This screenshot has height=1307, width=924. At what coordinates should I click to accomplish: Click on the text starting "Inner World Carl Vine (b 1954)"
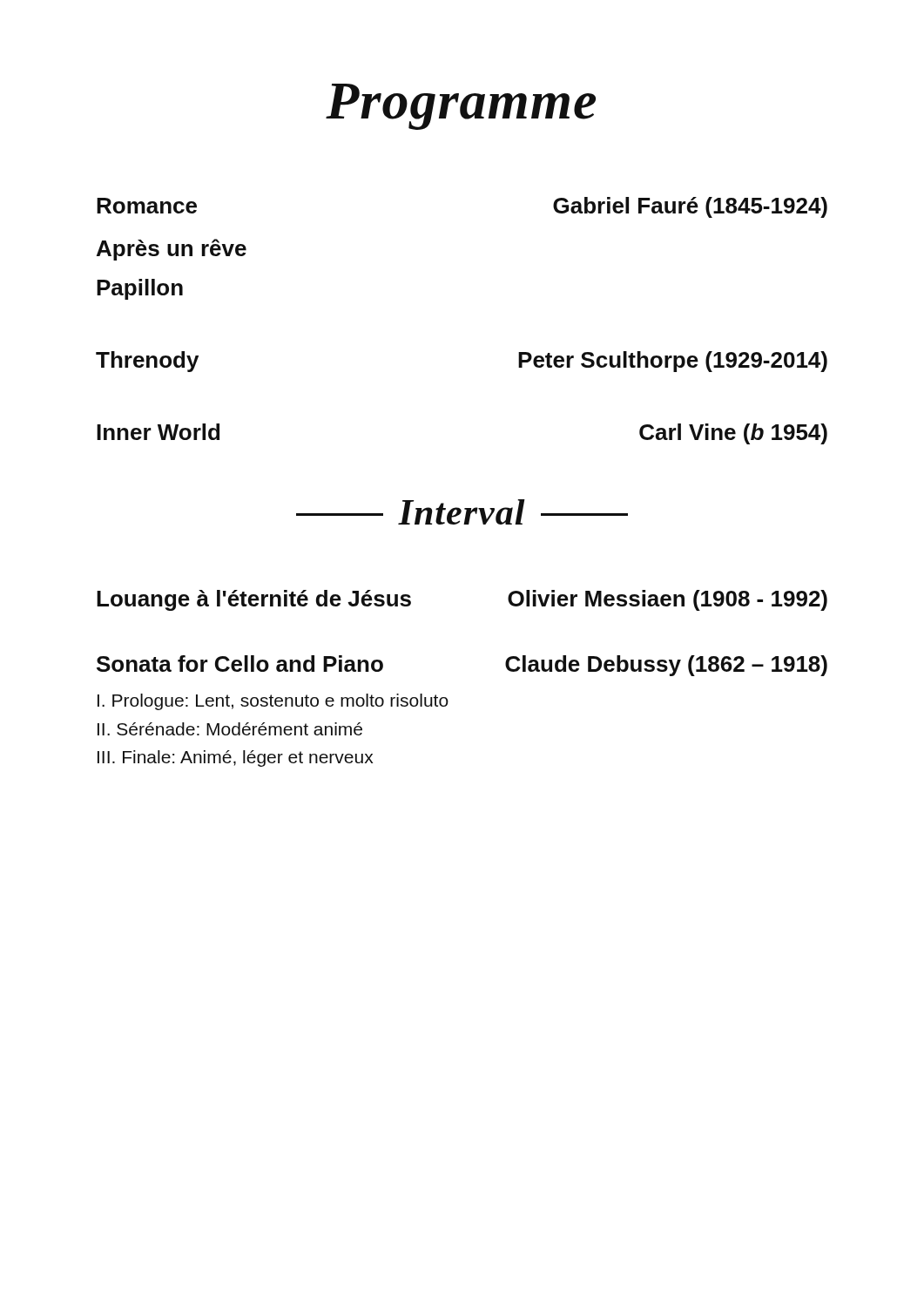147,433
